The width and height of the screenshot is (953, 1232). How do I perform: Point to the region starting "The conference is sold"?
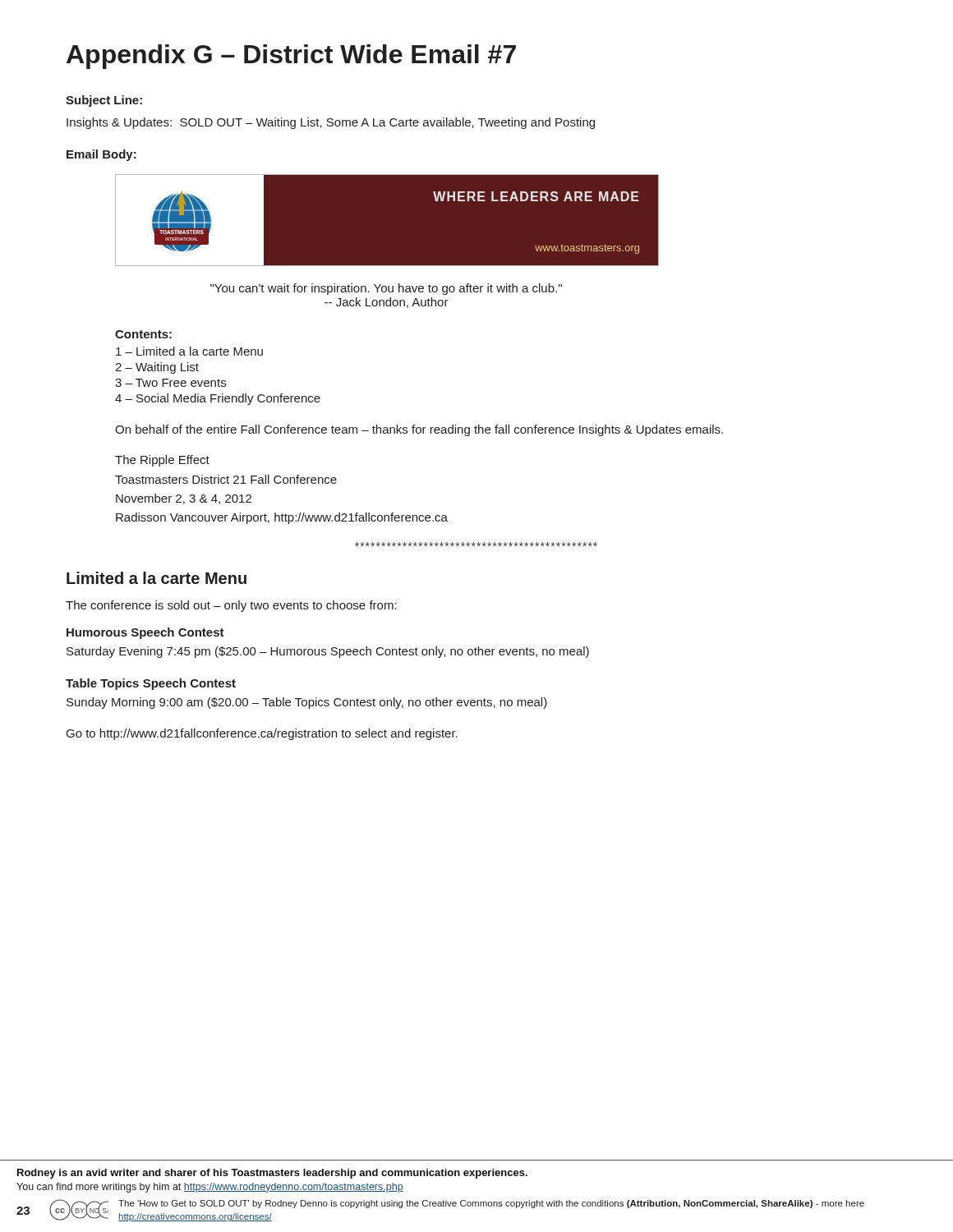(x=232, y=605)
